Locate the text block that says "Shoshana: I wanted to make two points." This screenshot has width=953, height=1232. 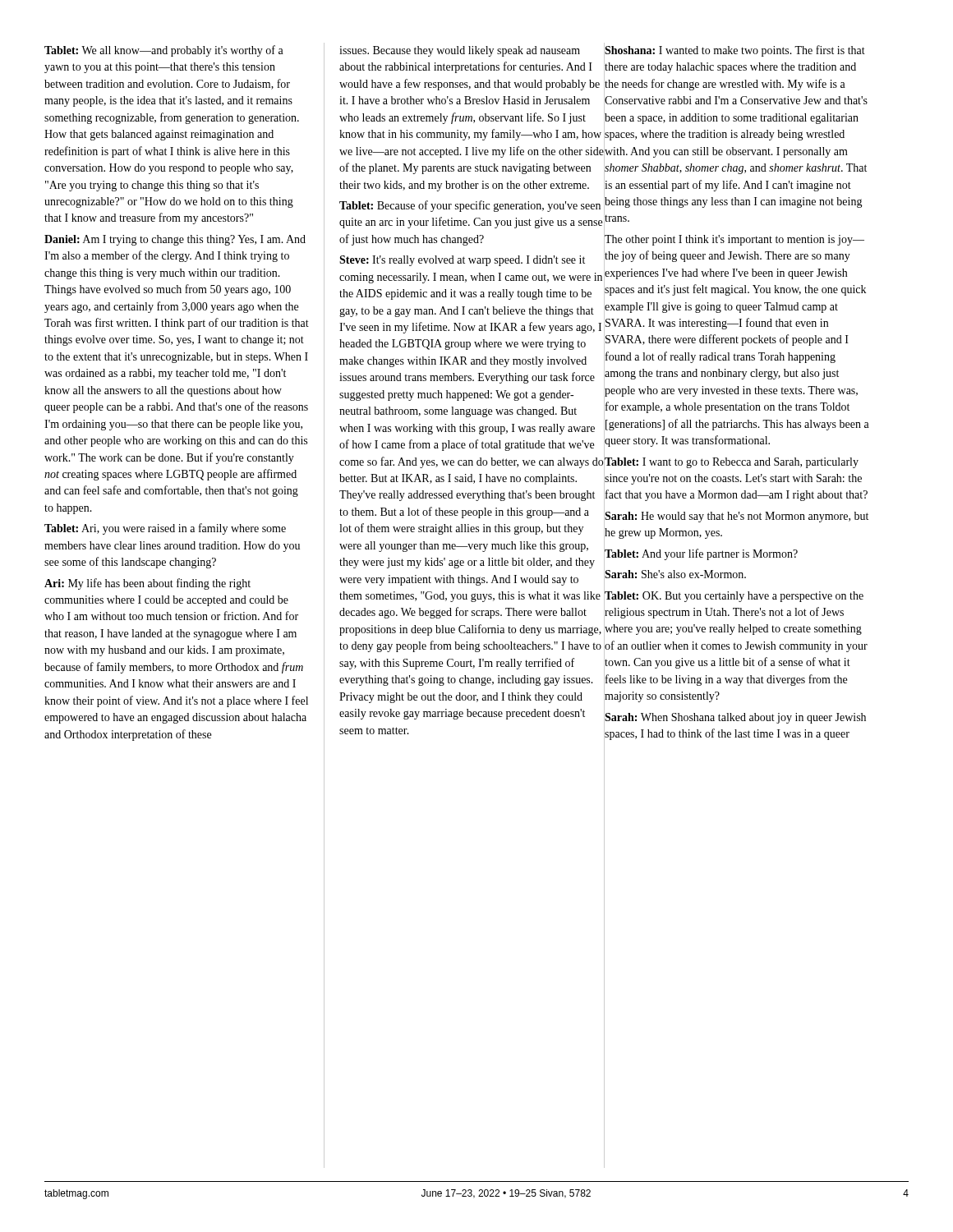[x=737, y=135]
